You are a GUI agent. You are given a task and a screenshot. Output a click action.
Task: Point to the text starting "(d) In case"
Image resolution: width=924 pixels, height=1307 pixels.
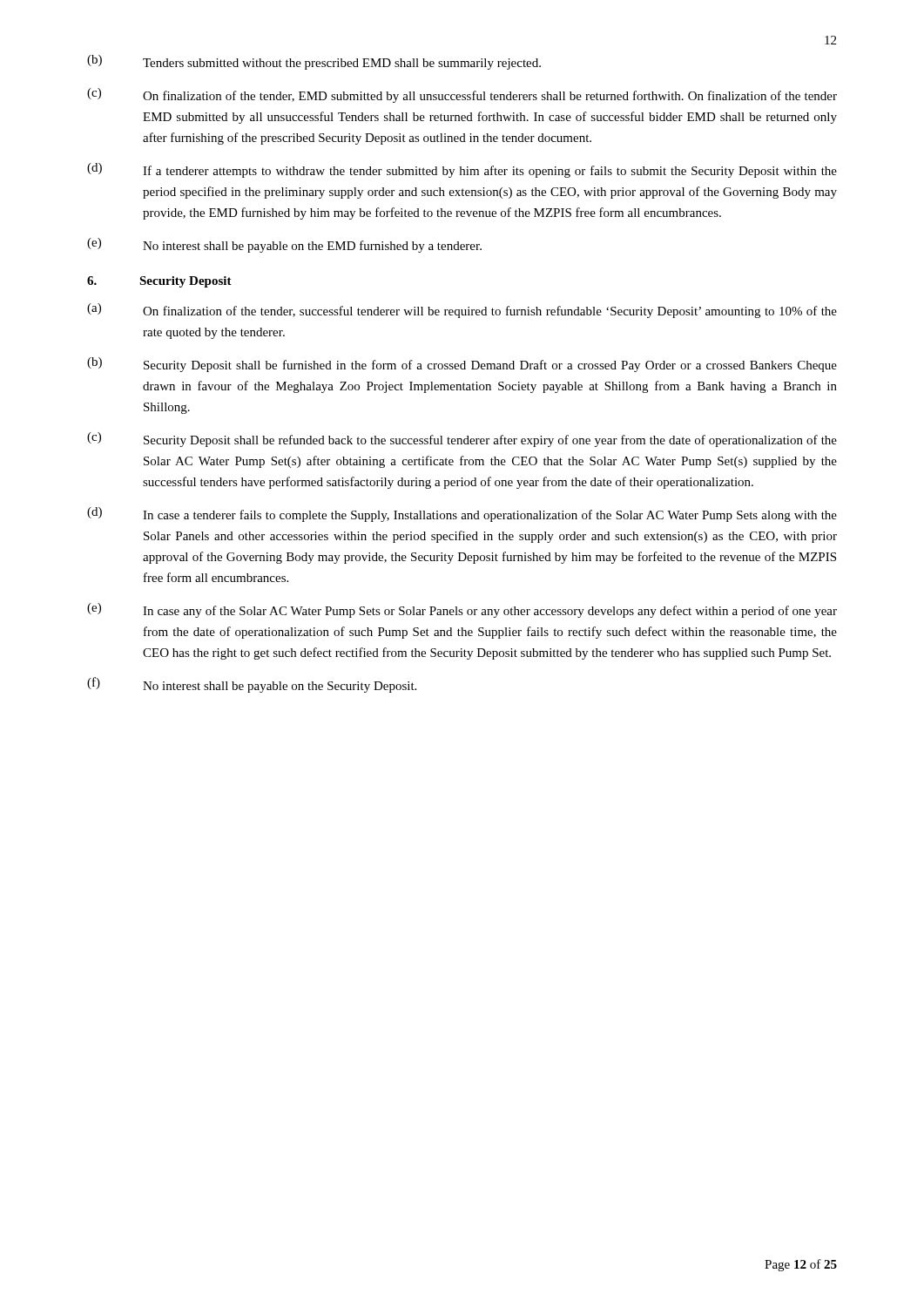tap(462, 546)
